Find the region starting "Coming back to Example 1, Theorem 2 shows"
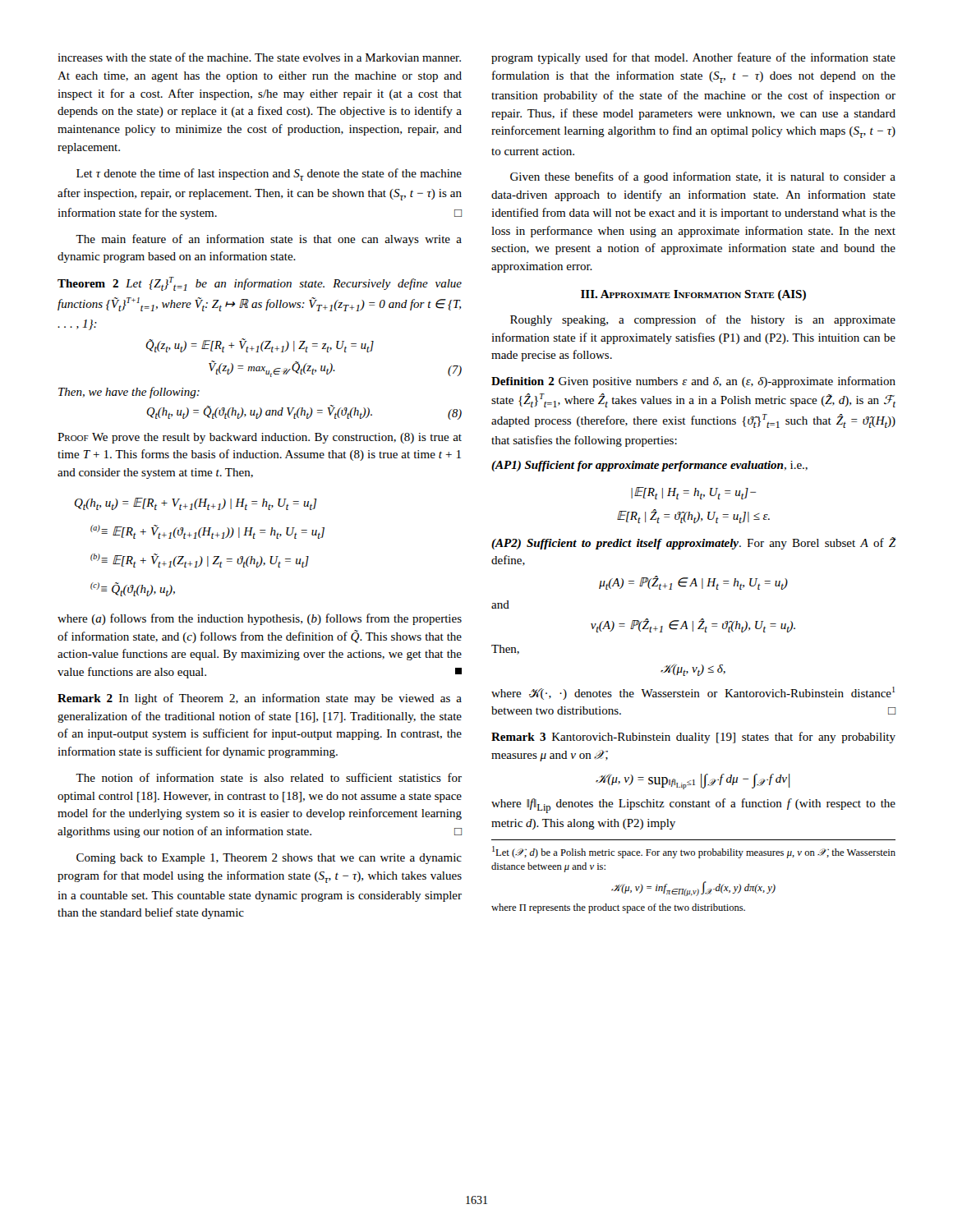Viewport: 953px width, 1232px height. [260, 886]
